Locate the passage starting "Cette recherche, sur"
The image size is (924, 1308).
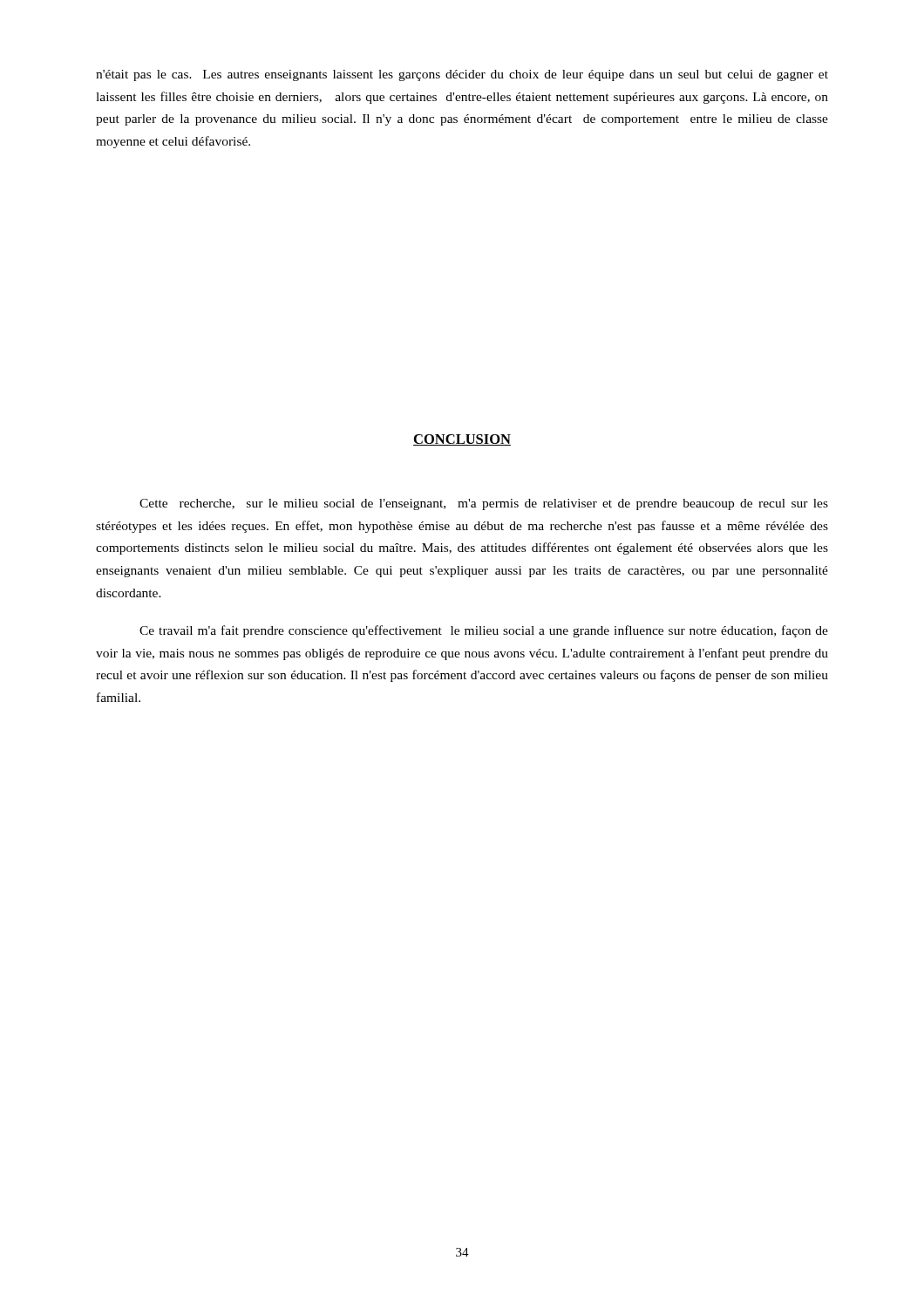click(x=462, y=547)
